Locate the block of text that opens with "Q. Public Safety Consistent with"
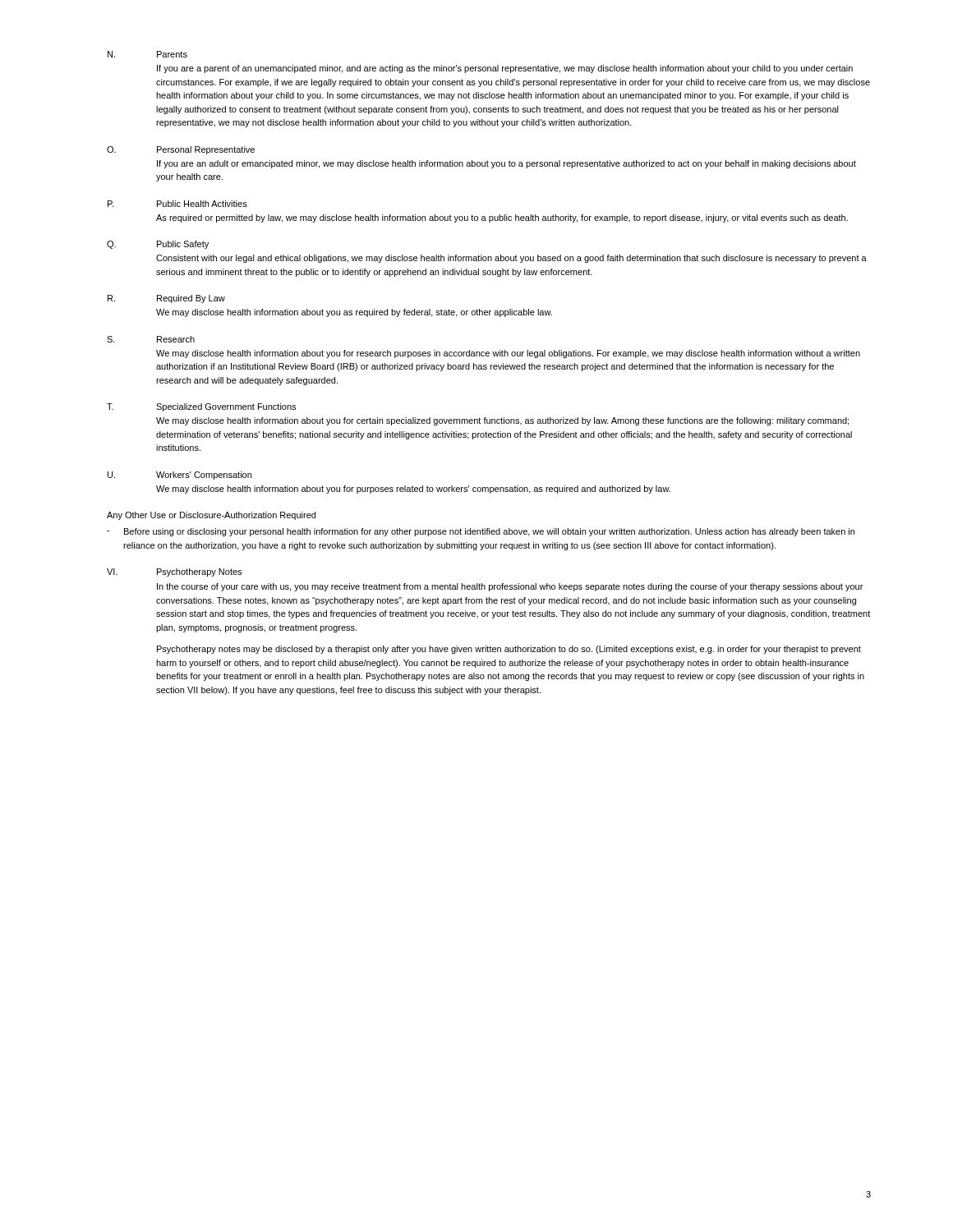The width and height of the screenshot is (953, 1232). pos(489,260)
